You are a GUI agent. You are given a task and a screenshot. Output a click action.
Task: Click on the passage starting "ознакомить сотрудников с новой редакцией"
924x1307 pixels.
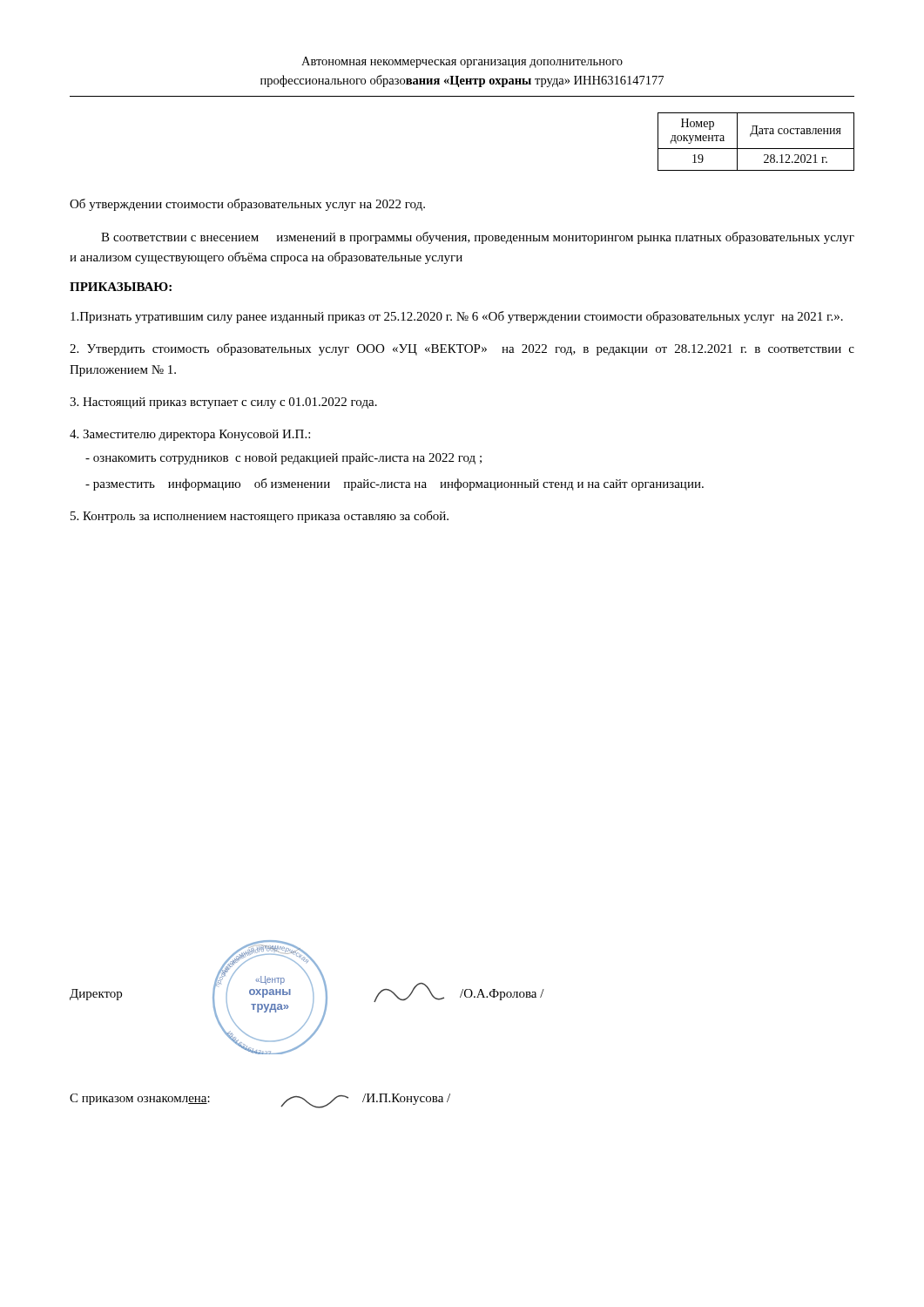point(284,458)
